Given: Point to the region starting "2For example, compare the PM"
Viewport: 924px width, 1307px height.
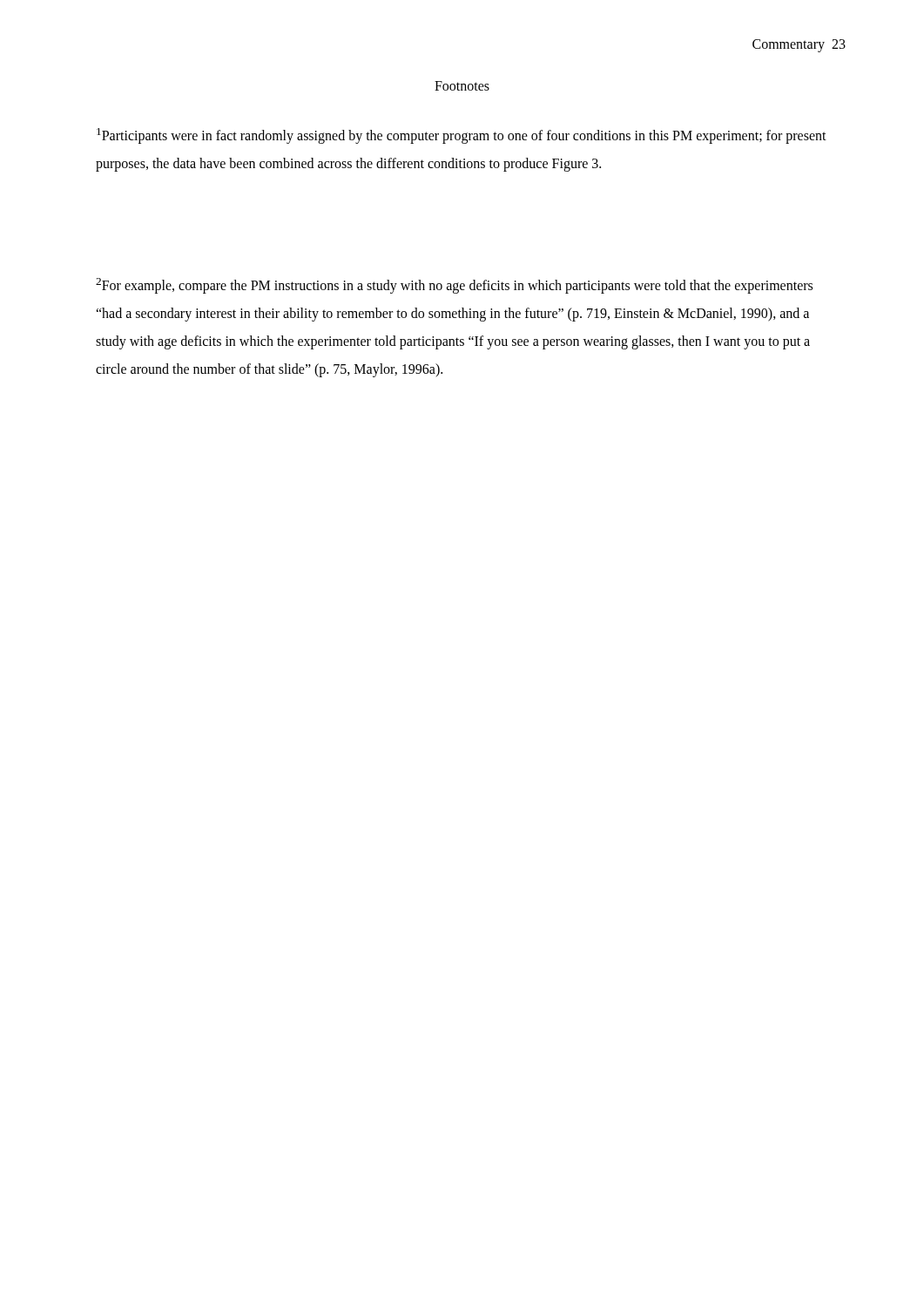Looking at the screenshot, I should 455,326.
